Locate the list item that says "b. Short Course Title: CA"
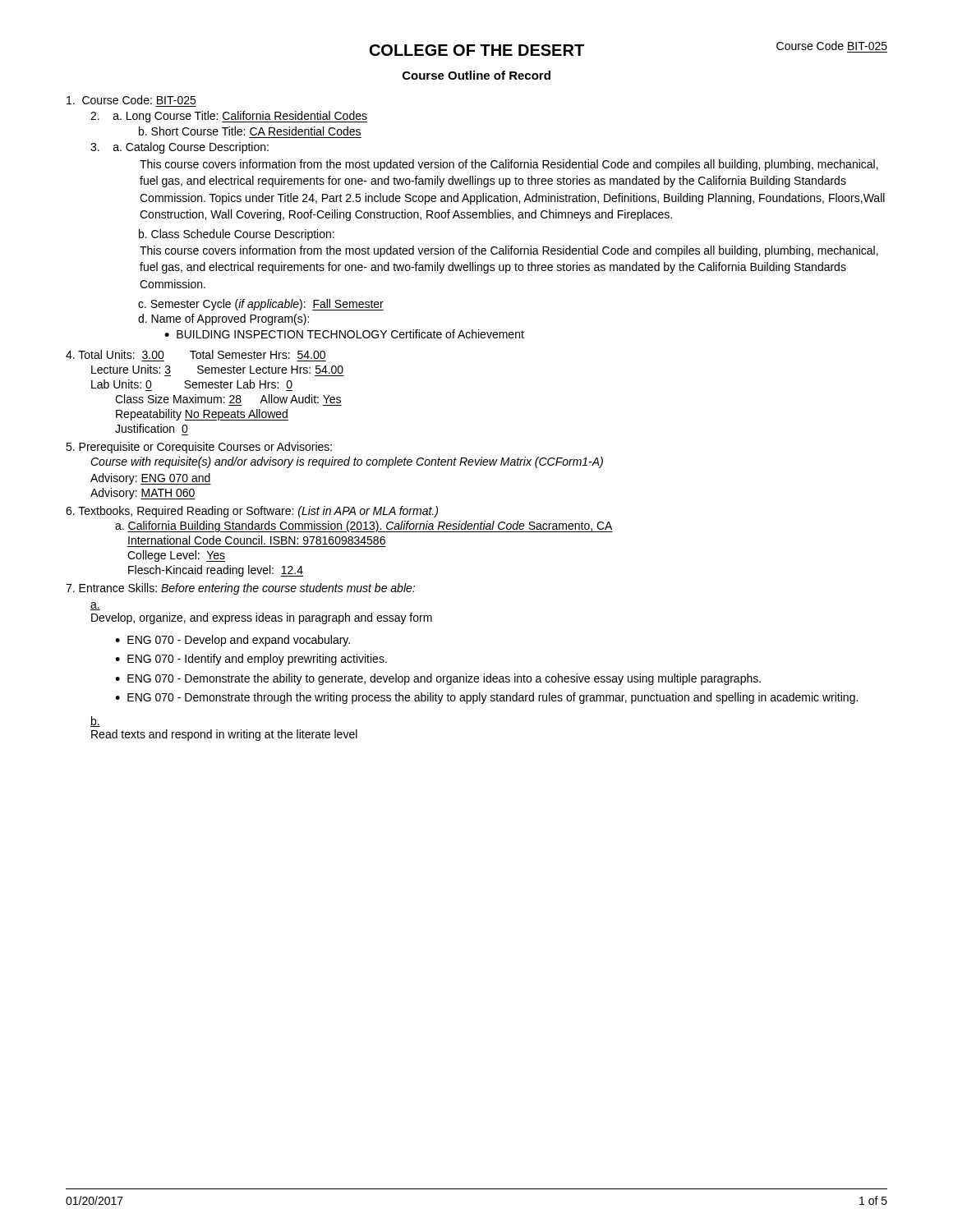Viewport: 953px width, 1232px height. [250, 131]
